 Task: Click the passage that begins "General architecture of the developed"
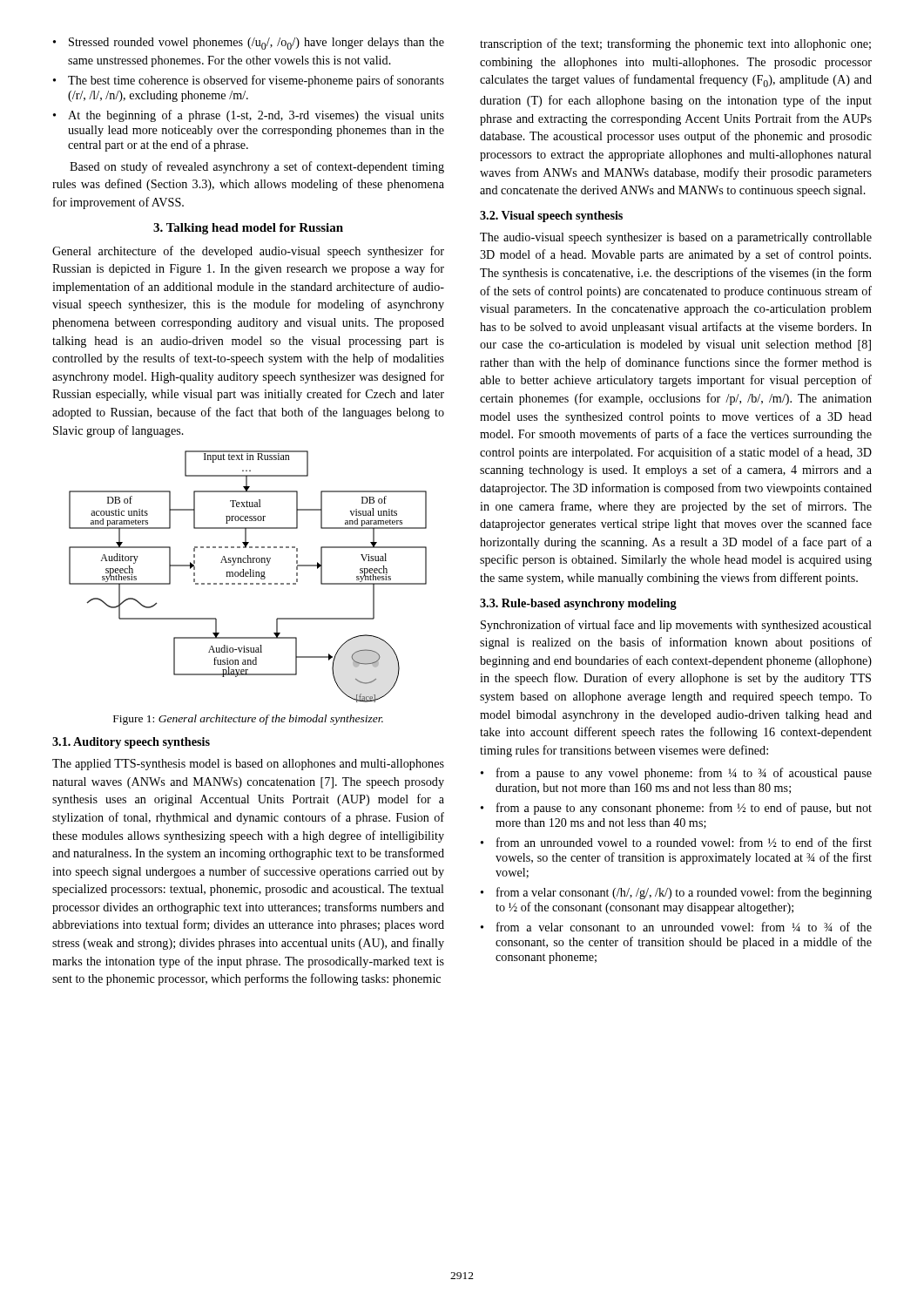click(x=248, y=341)
